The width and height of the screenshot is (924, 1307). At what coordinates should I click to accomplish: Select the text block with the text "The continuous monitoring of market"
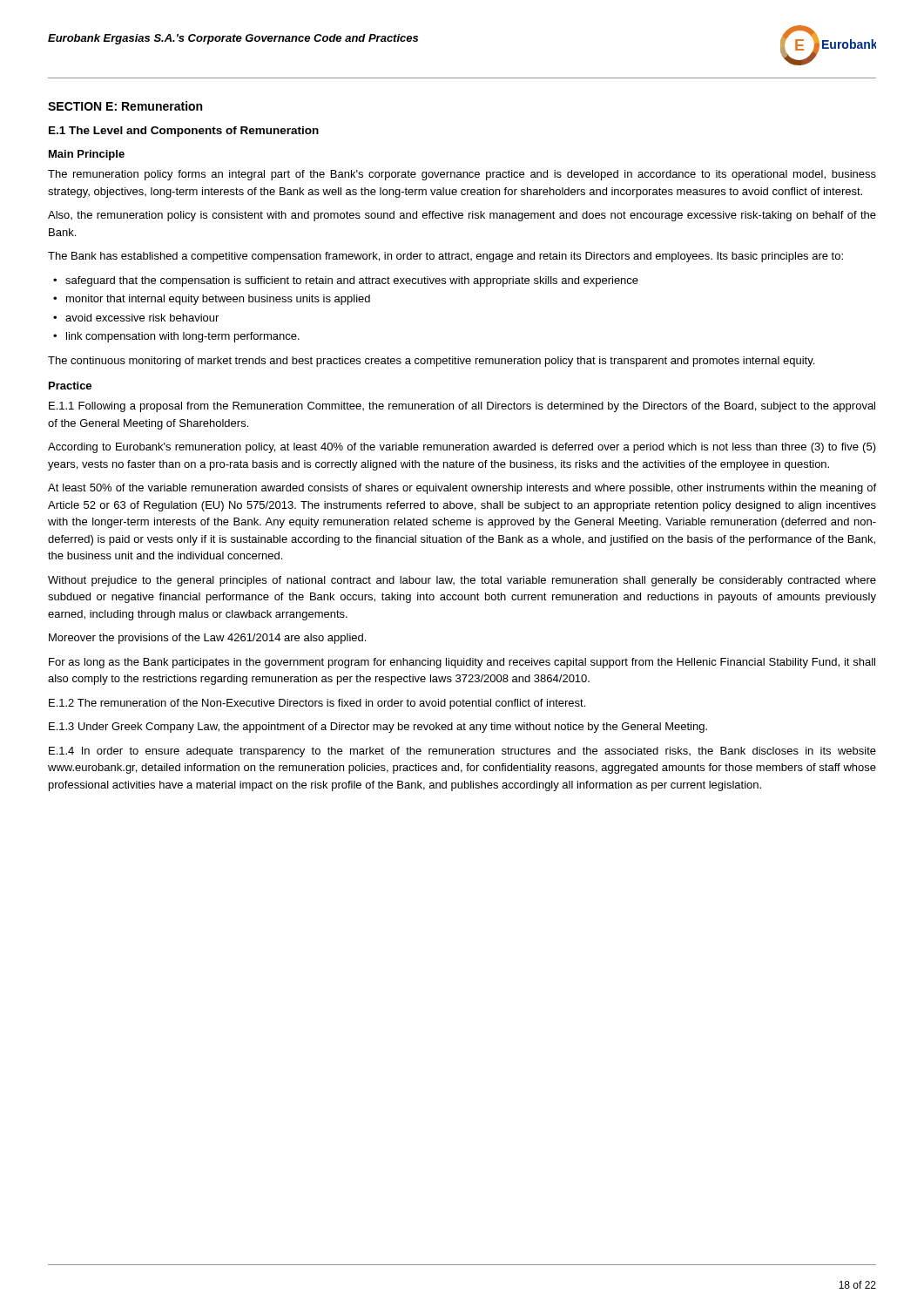coord(432,360)
